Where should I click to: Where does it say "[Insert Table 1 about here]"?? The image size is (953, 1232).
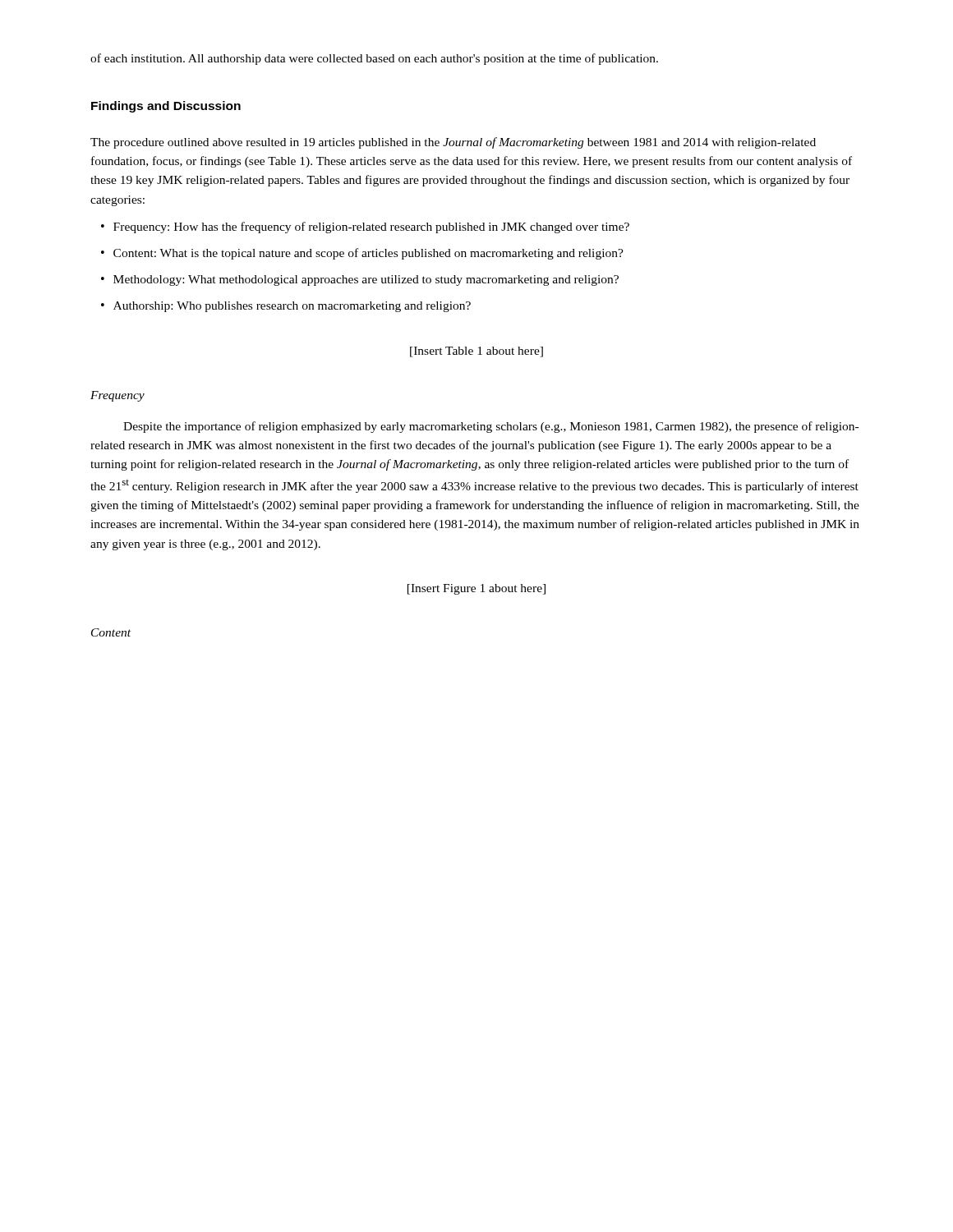point(476,350)
